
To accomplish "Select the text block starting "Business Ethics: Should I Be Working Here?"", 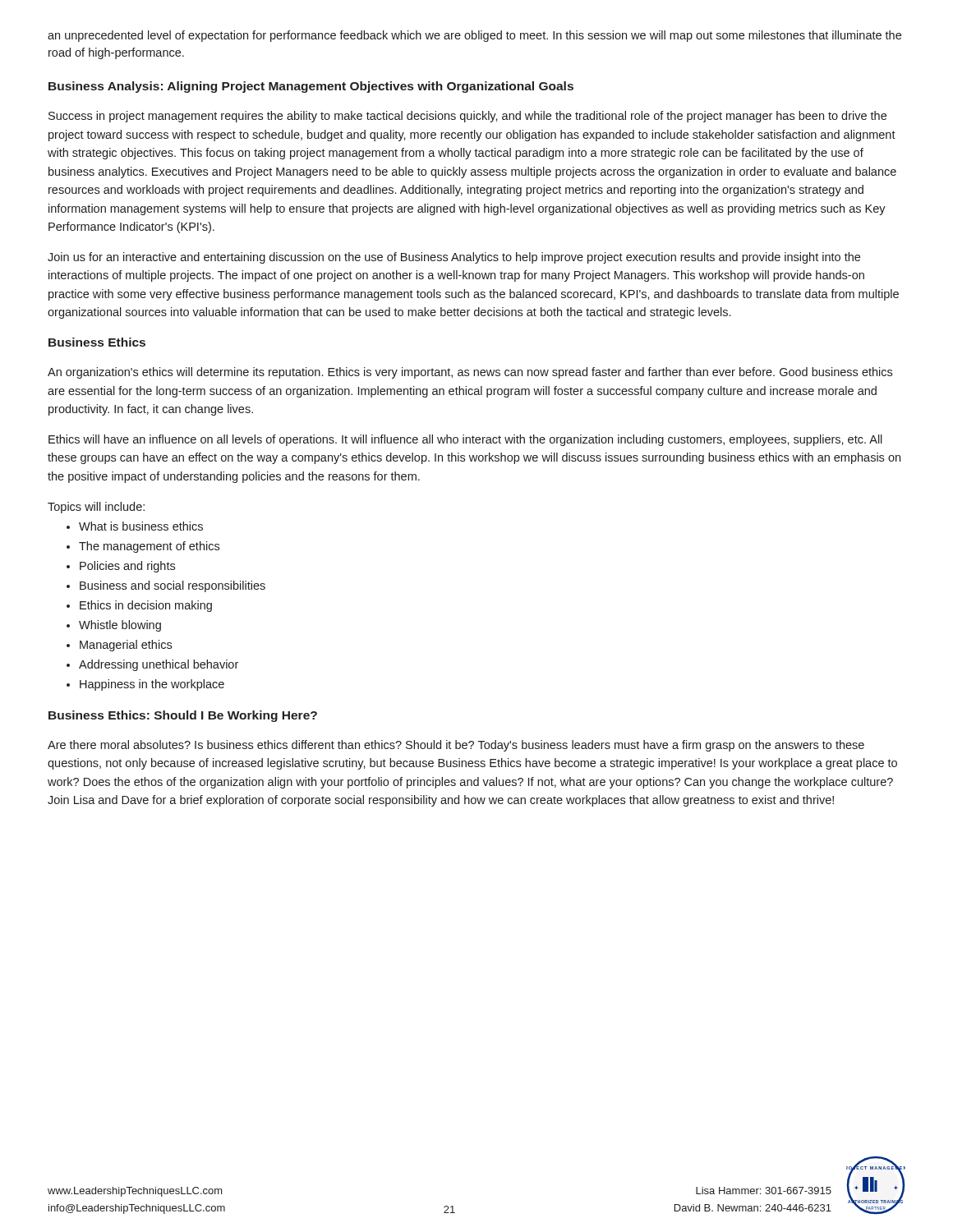I will [183, 716].
